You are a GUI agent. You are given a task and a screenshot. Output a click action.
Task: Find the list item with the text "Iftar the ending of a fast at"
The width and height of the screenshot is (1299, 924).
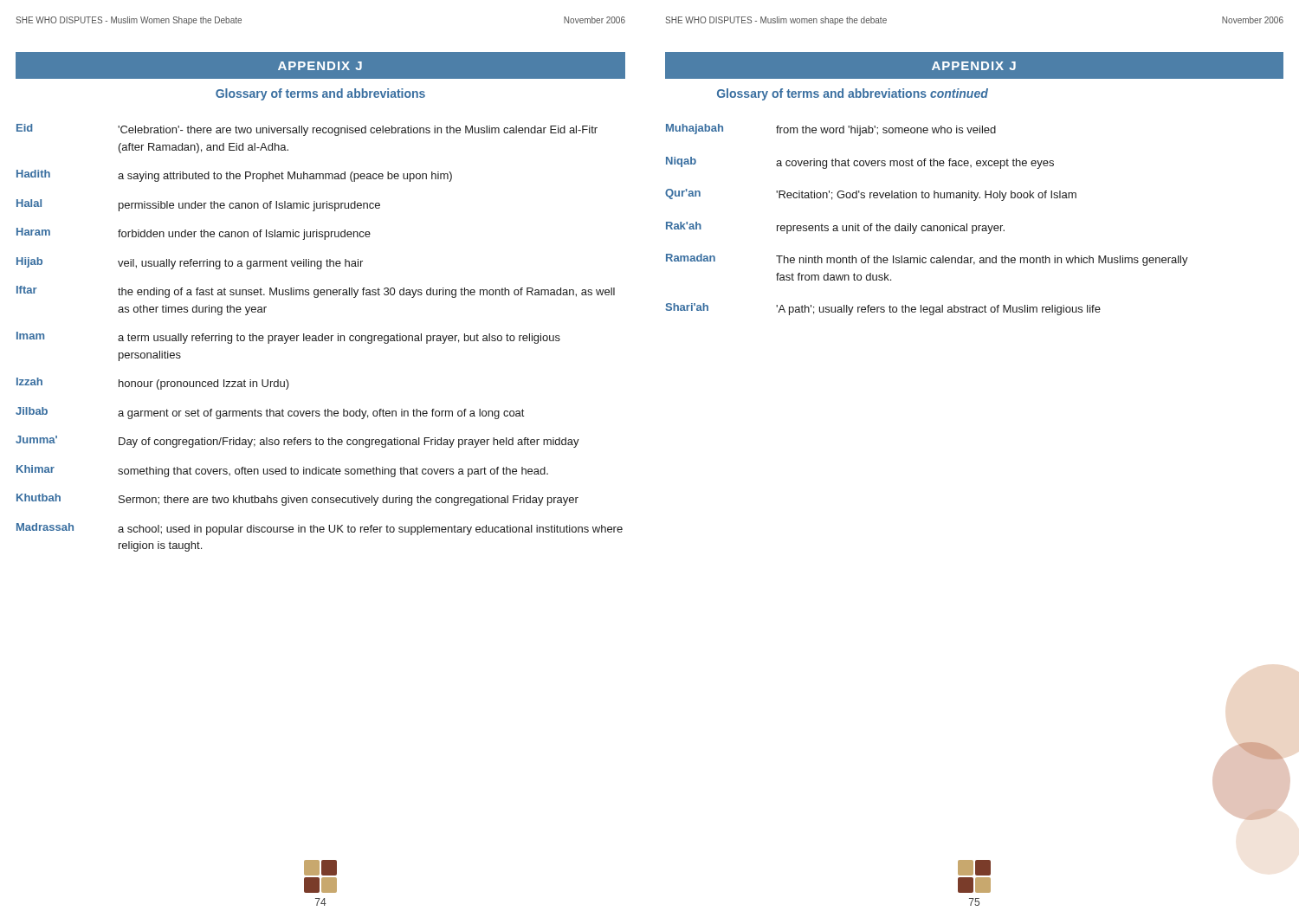(x=320, y=300)
